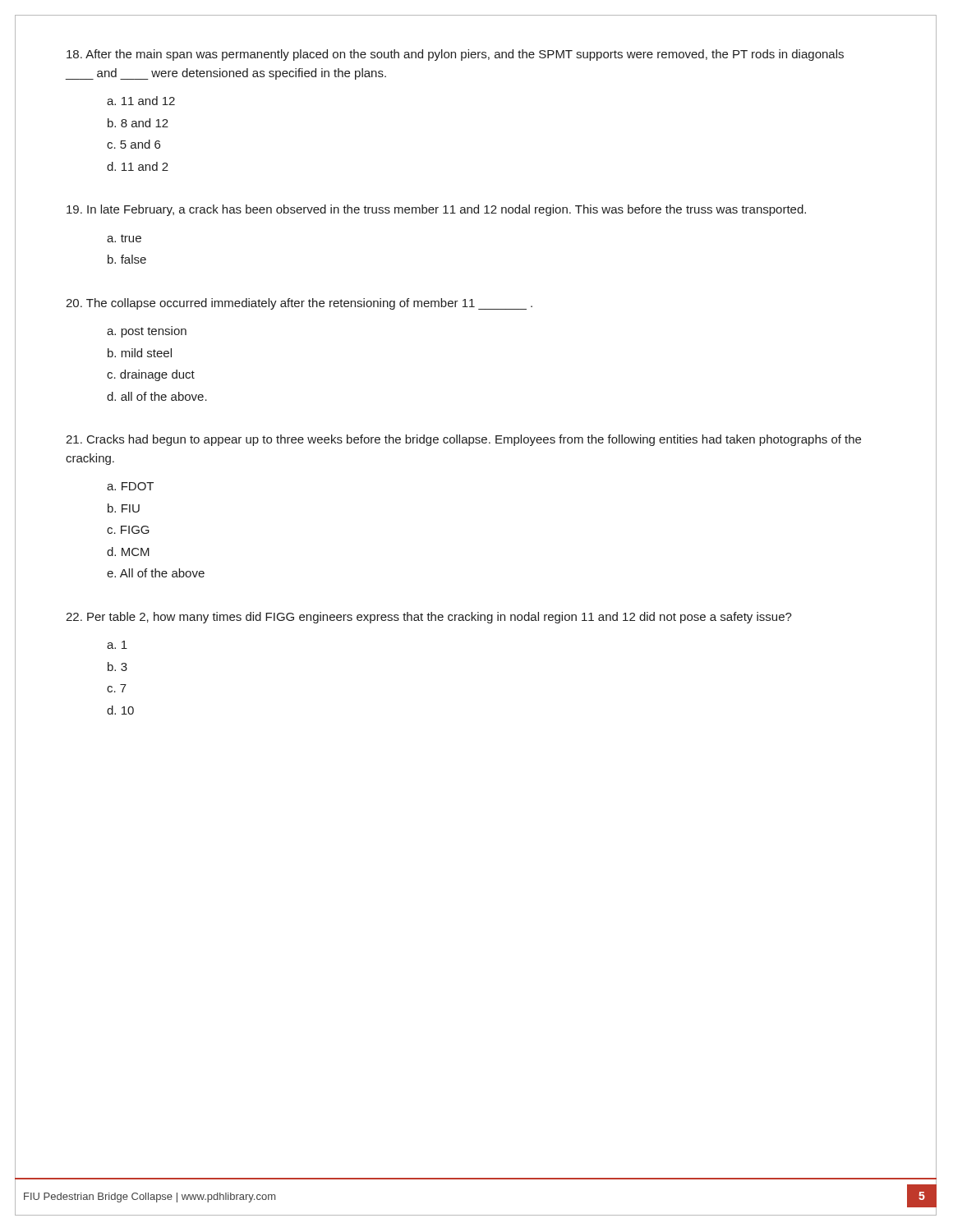Click the passage that begins "In late February, a"
The image size is (953, 1232).
pos(436,209)
